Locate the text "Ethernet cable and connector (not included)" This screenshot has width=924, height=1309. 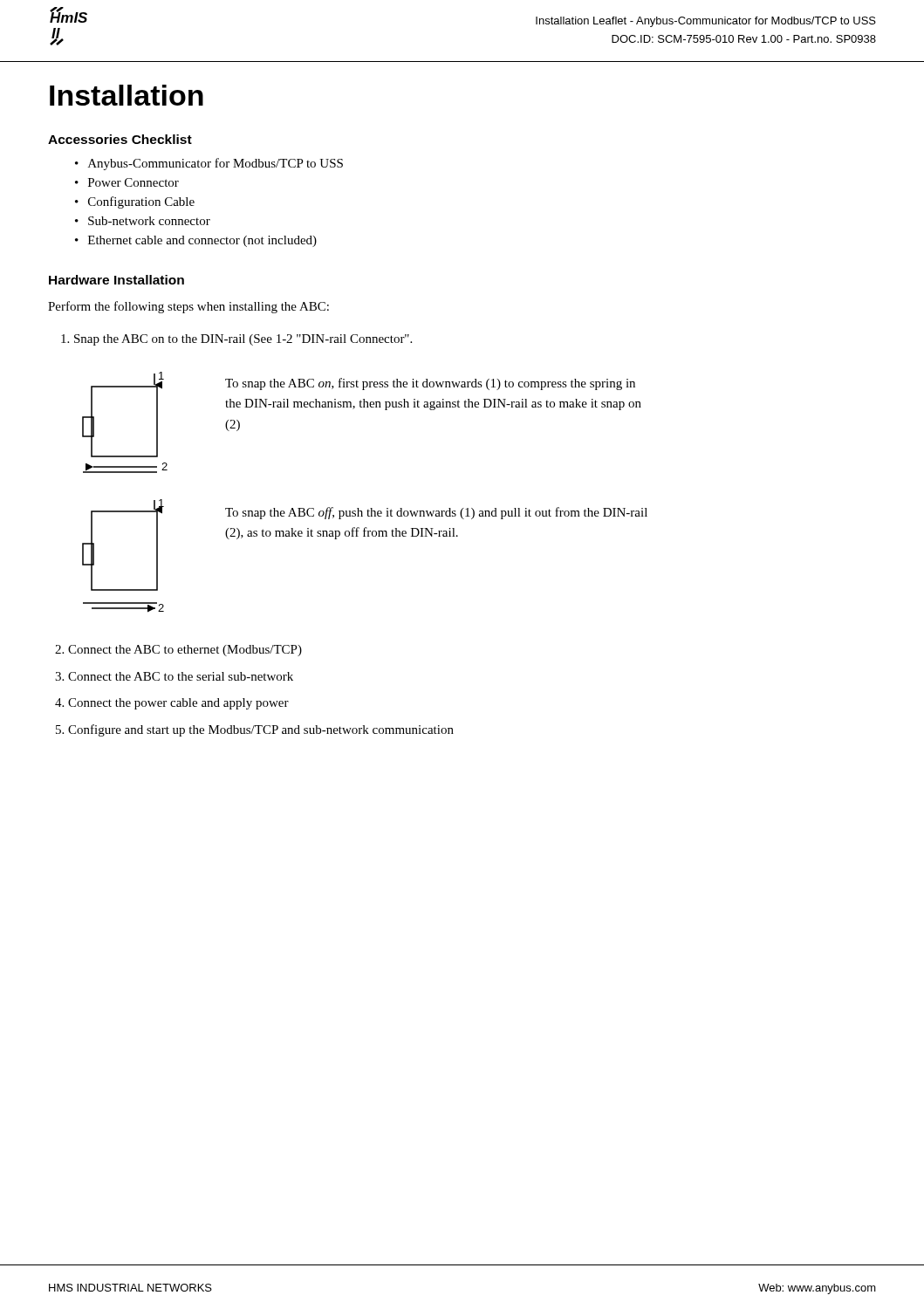[202, 240]
